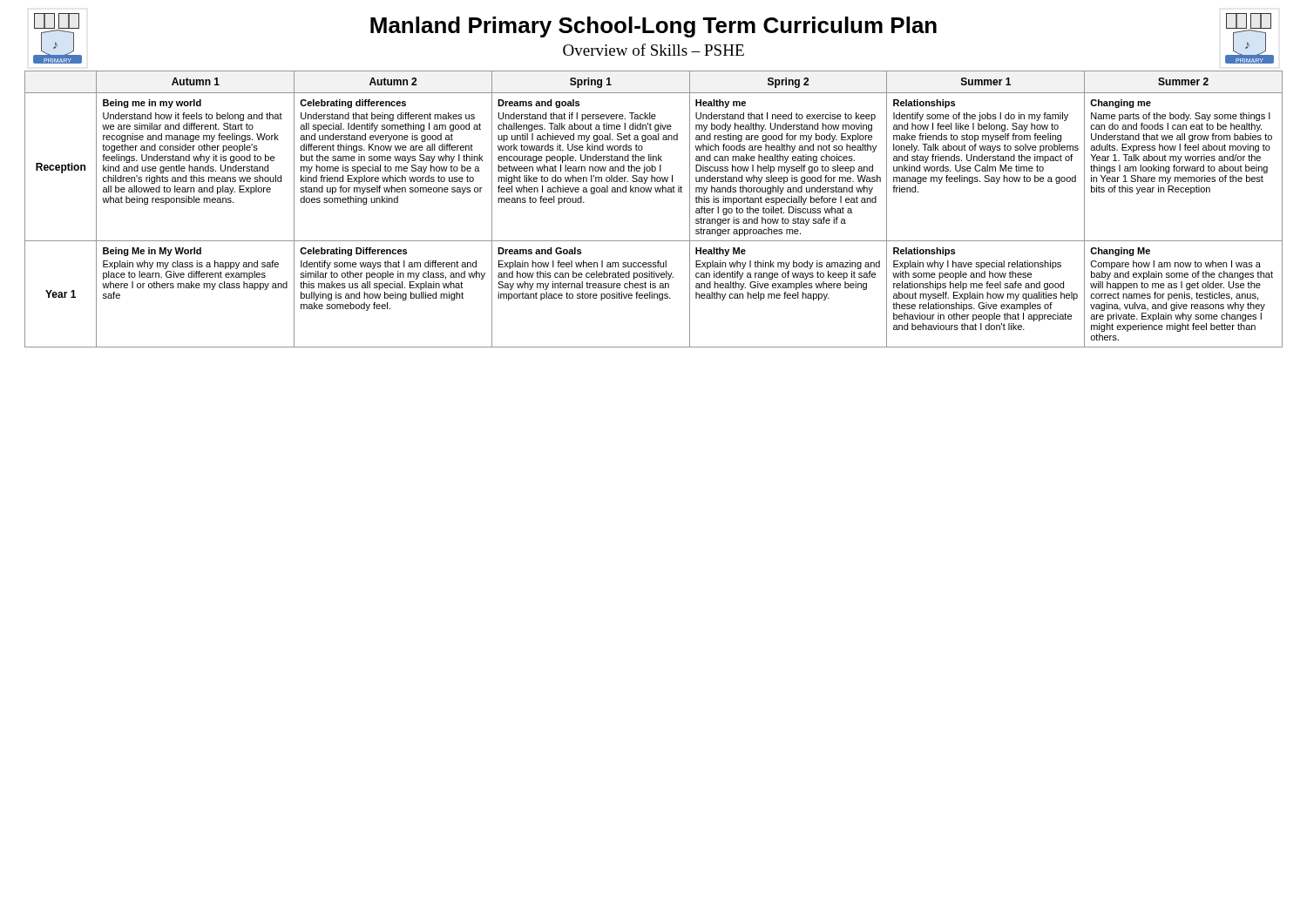Locate the element starting "Overview of Skills – PSHE"
This screenshot has height=924, width=1307.
654,50
